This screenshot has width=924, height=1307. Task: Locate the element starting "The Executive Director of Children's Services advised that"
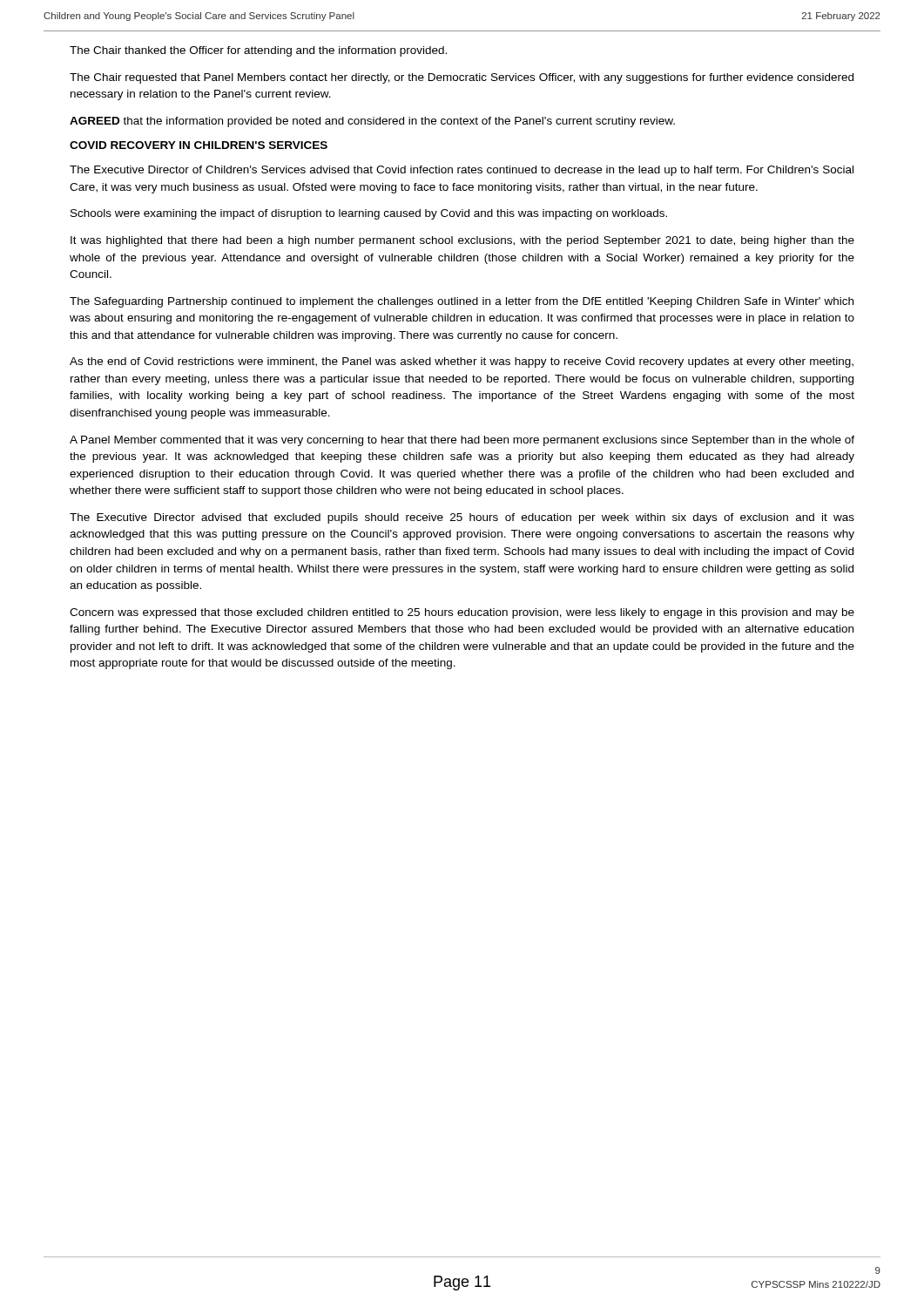462,178
